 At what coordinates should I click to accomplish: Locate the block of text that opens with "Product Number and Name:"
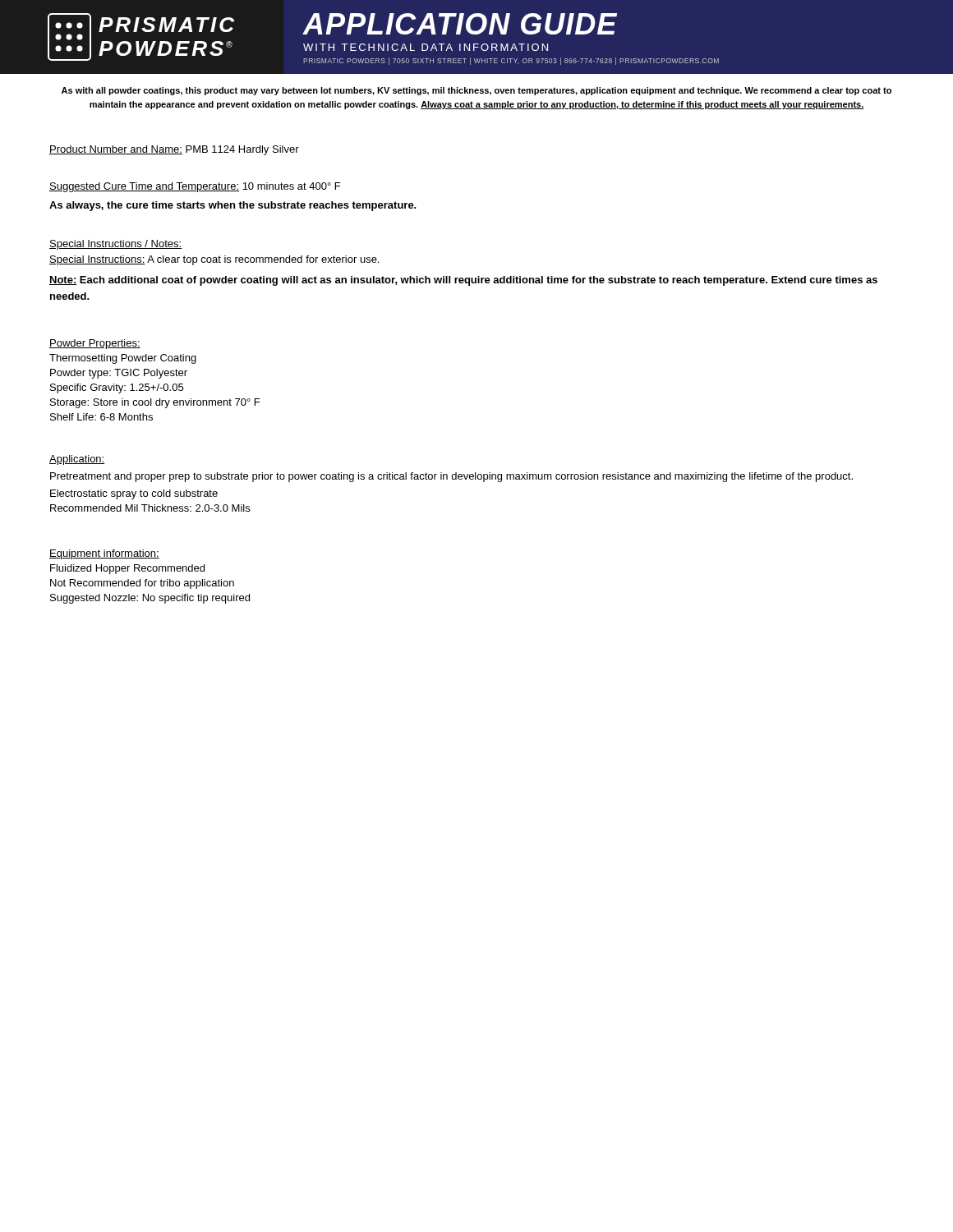click(x=174, y=149)
